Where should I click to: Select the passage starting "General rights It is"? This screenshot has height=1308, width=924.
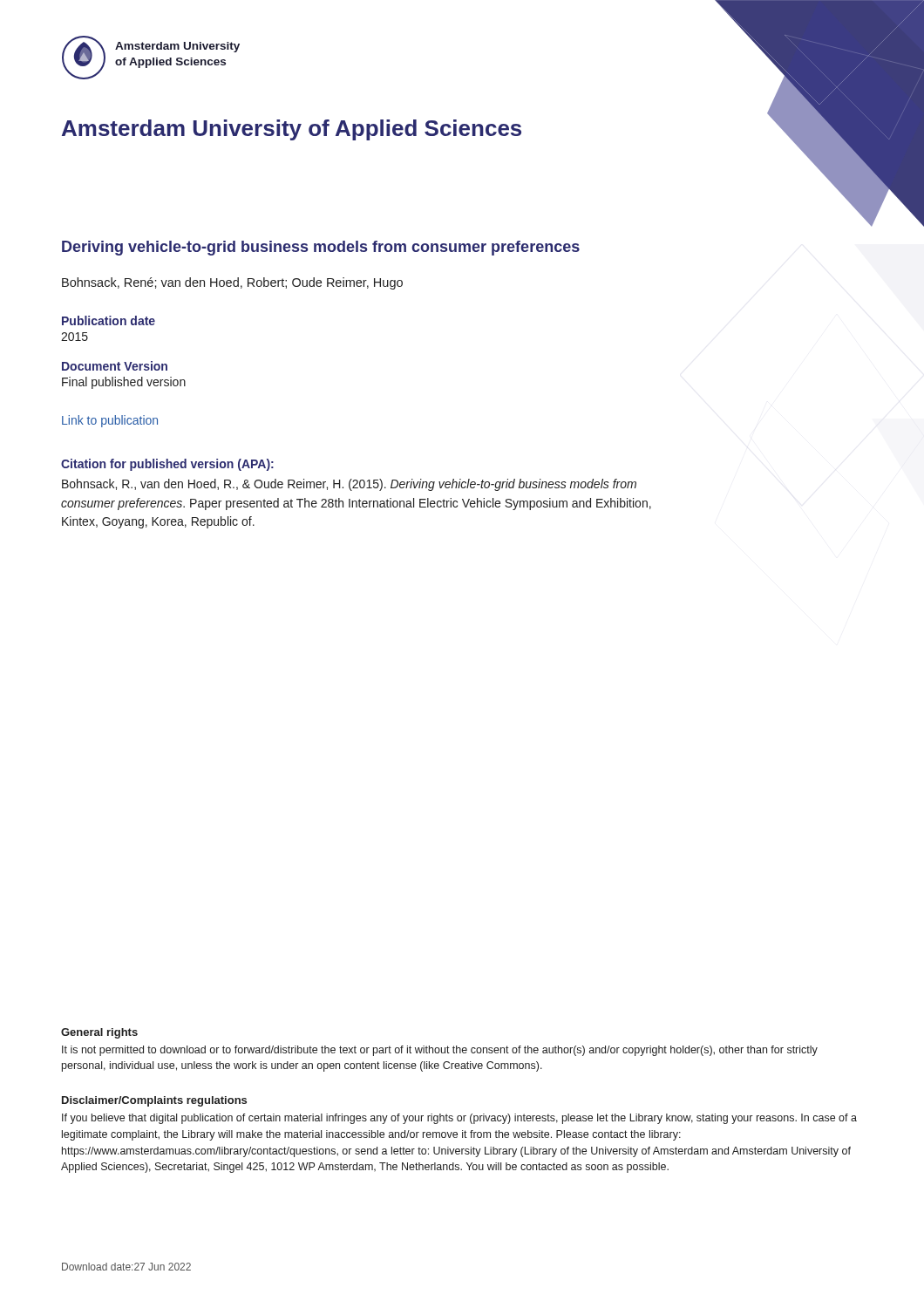(462, 1050)
